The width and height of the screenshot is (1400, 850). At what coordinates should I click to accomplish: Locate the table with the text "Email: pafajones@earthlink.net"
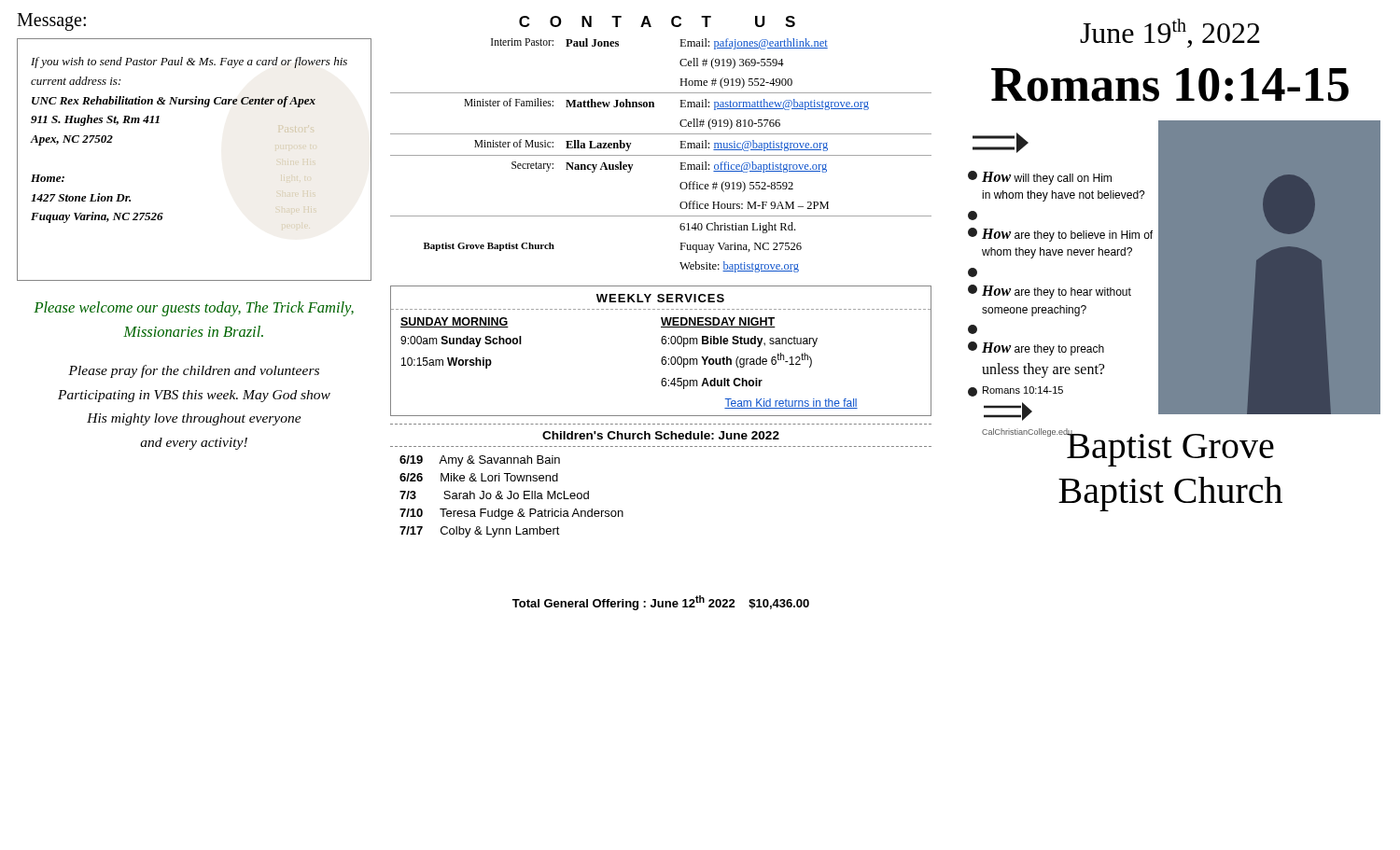[x=661, y=155]
